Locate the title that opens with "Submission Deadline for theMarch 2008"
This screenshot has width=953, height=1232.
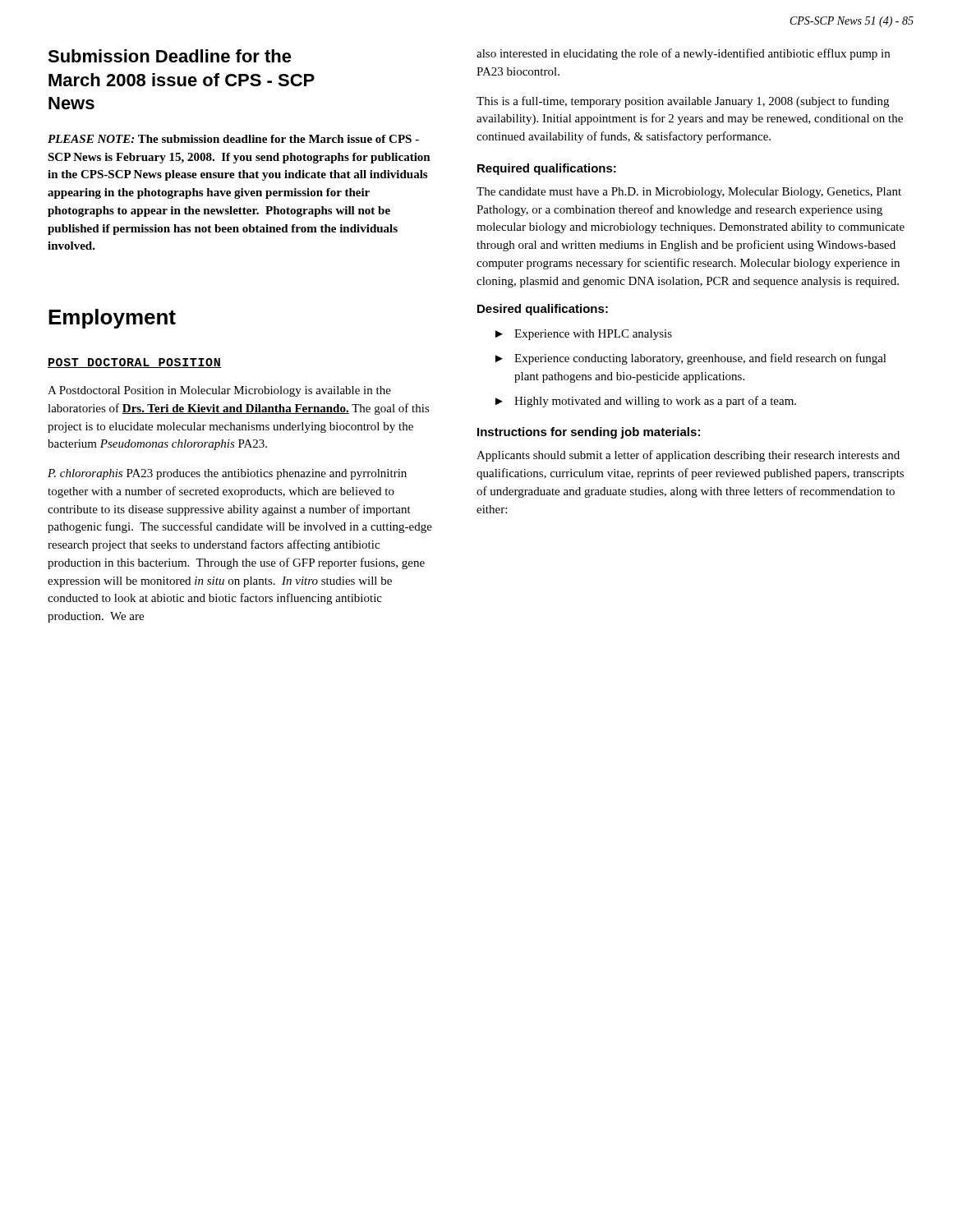pos(241,80)
